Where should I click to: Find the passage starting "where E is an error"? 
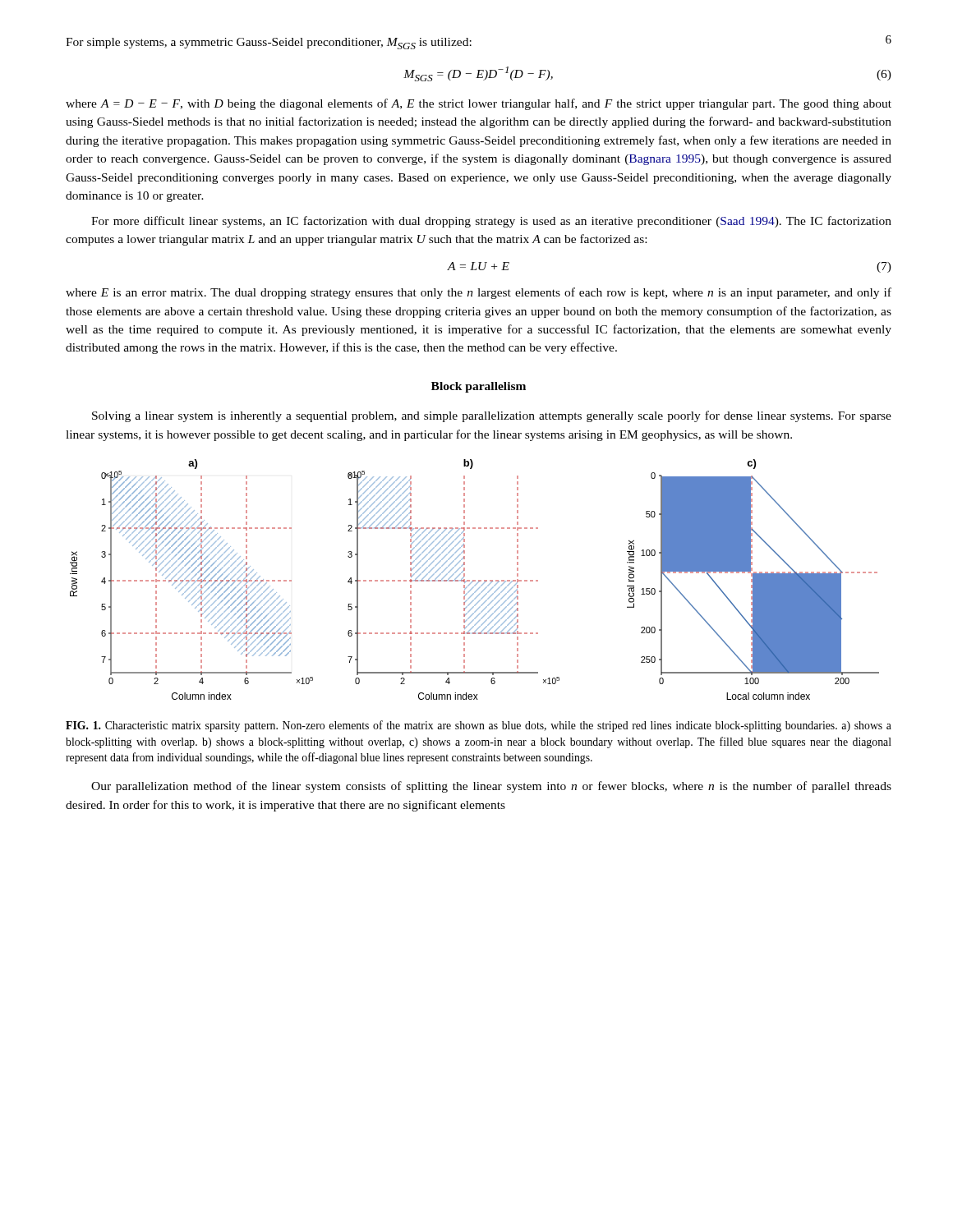pos(479,320)
